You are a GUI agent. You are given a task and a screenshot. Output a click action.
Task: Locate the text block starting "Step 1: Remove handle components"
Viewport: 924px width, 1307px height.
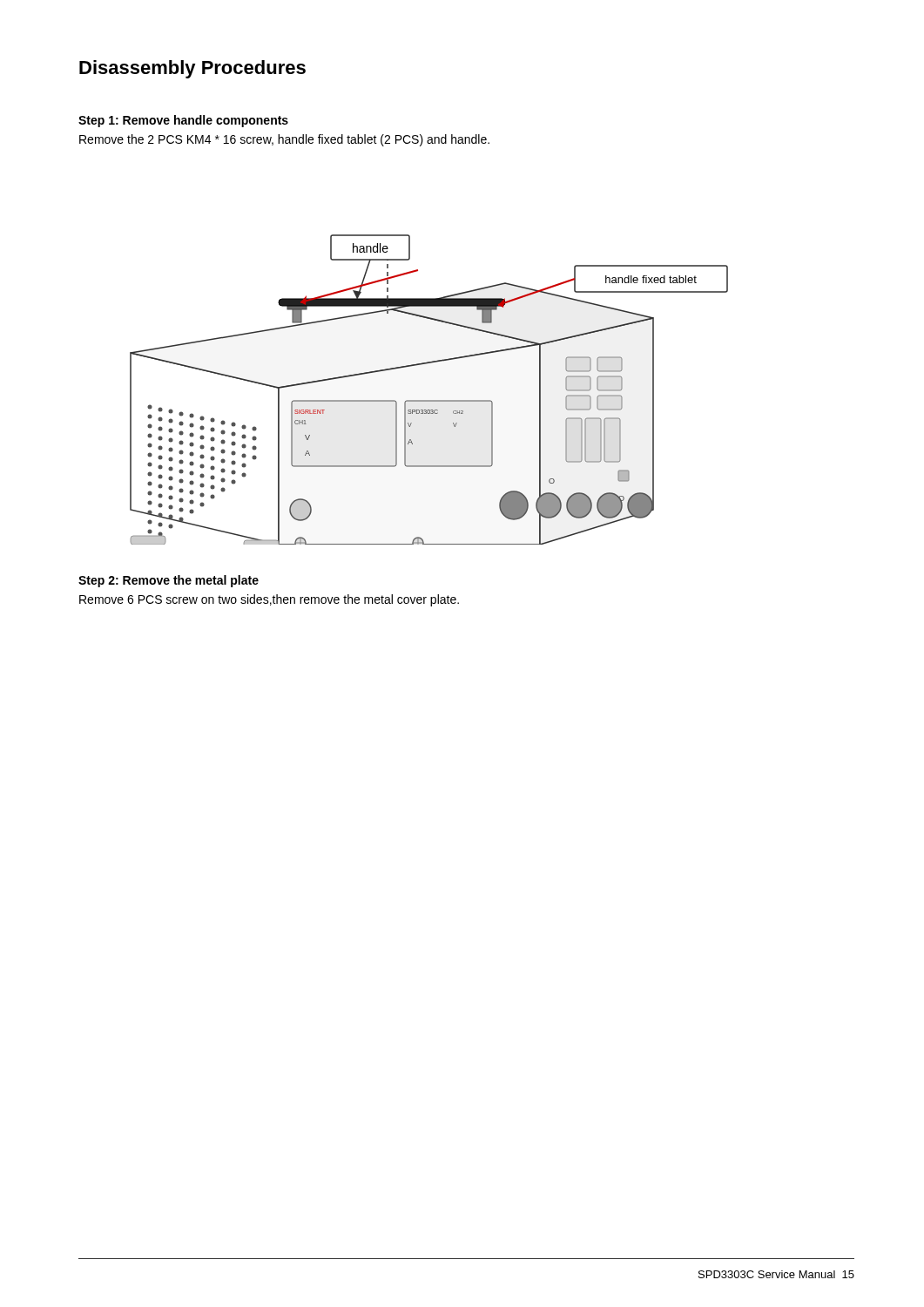[x=183, y=120]
